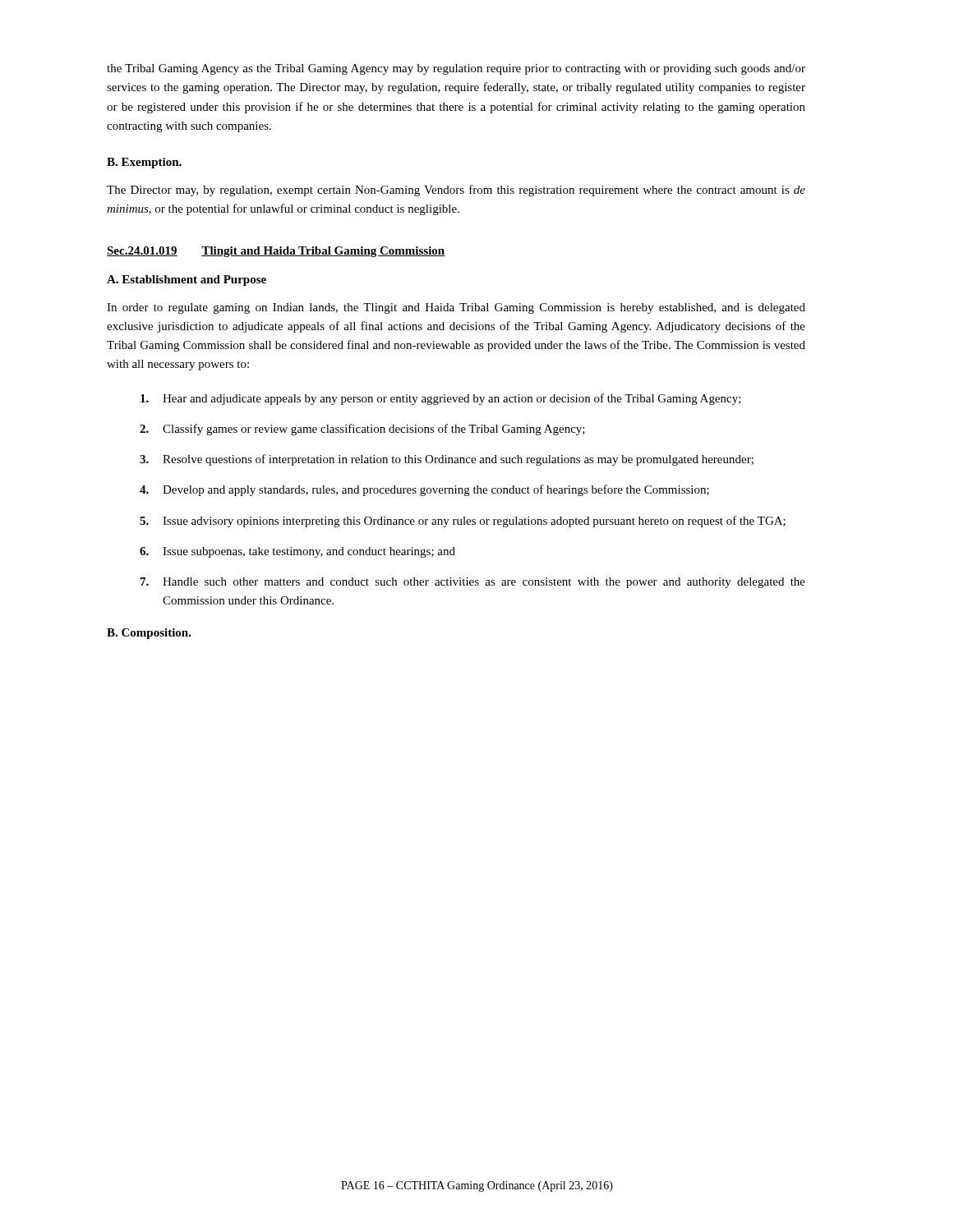
Task: Click on the text block with the text "The Director may, by regulation, exempt"
Action: [456, 199]
